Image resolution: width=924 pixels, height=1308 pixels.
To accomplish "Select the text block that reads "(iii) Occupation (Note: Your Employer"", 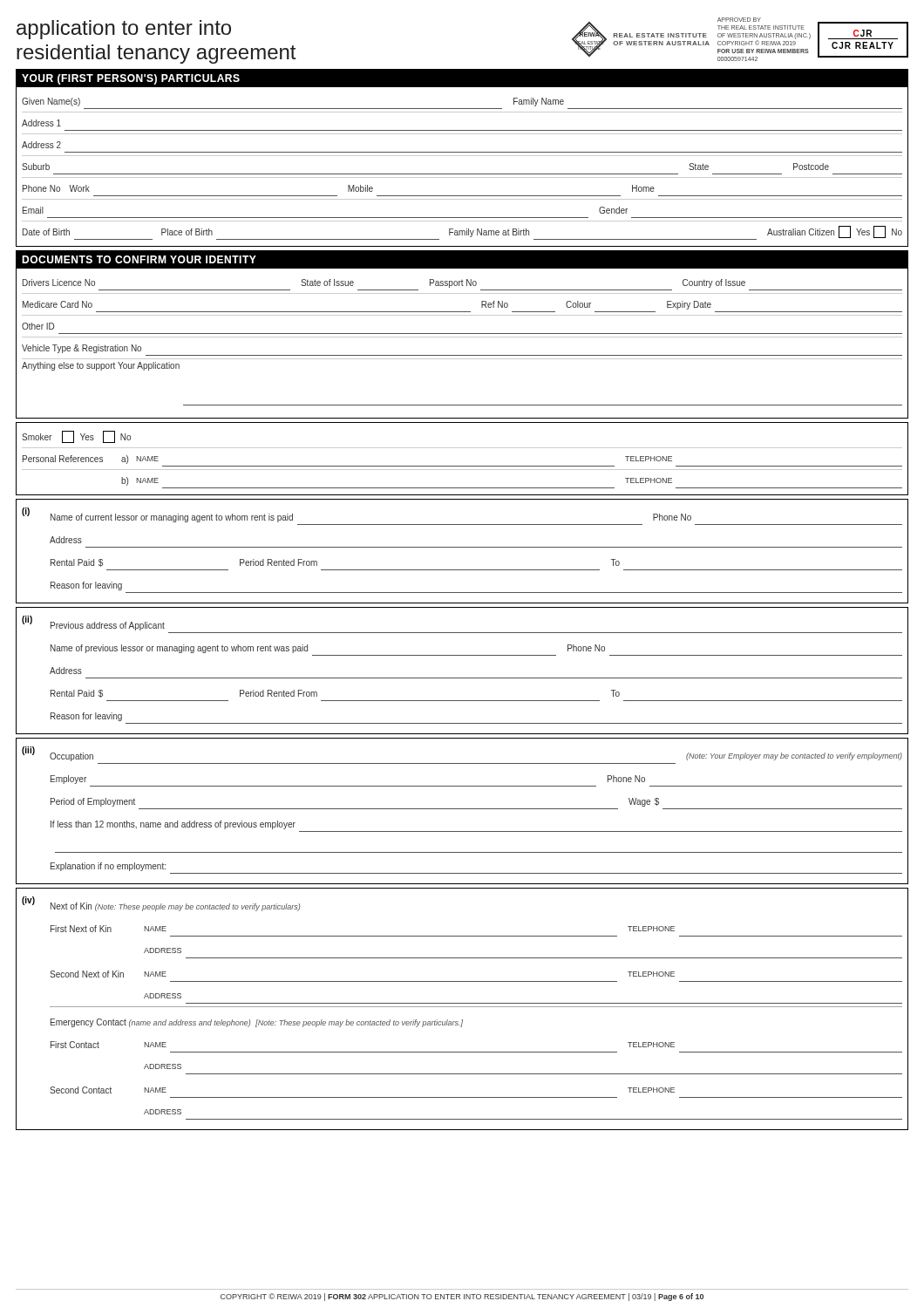I will click(x=462, y=811).
